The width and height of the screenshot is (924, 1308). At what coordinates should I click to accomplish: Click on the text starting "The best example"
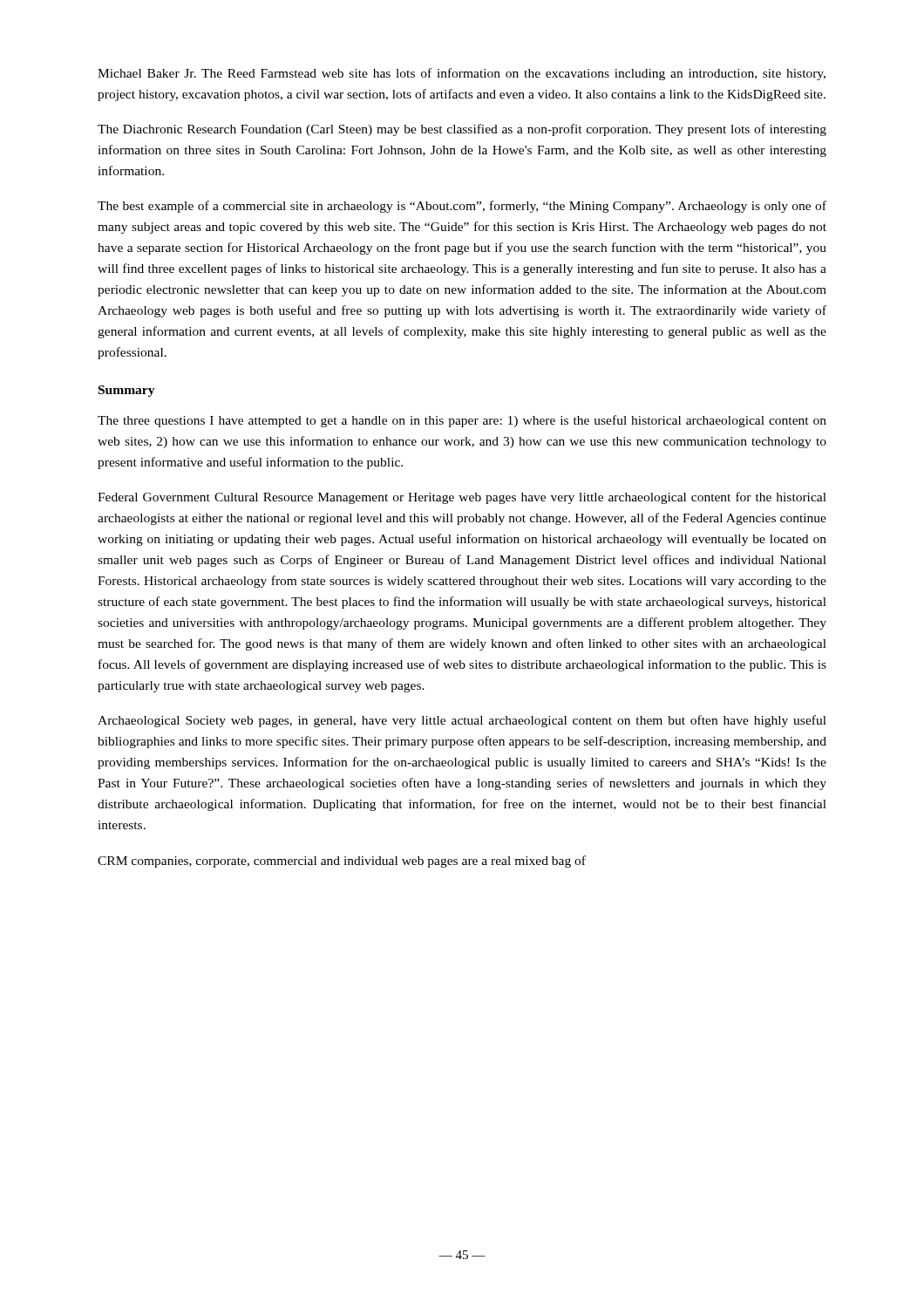(462, 279)
